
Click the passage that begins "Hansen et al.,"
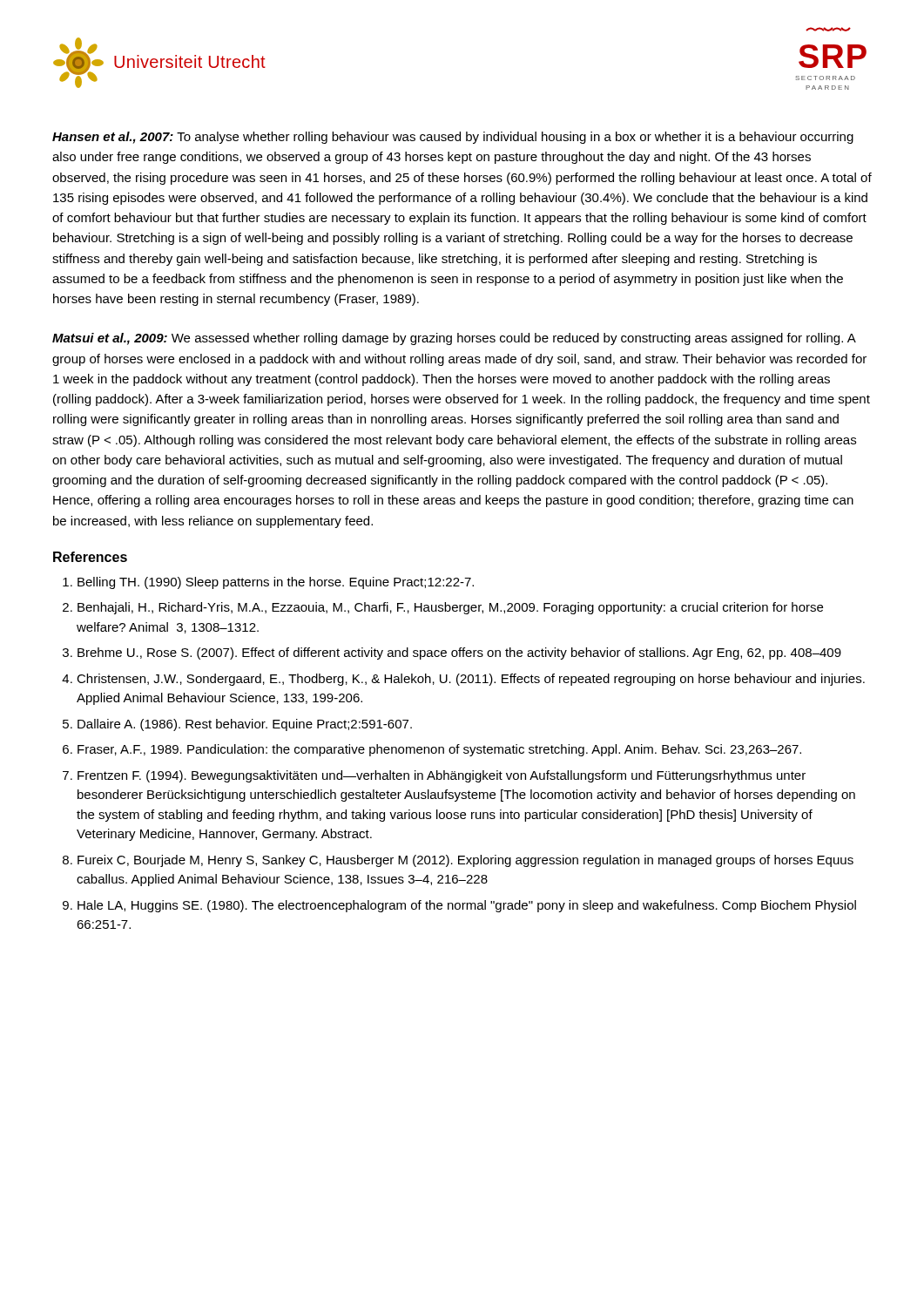coord(462,217)
